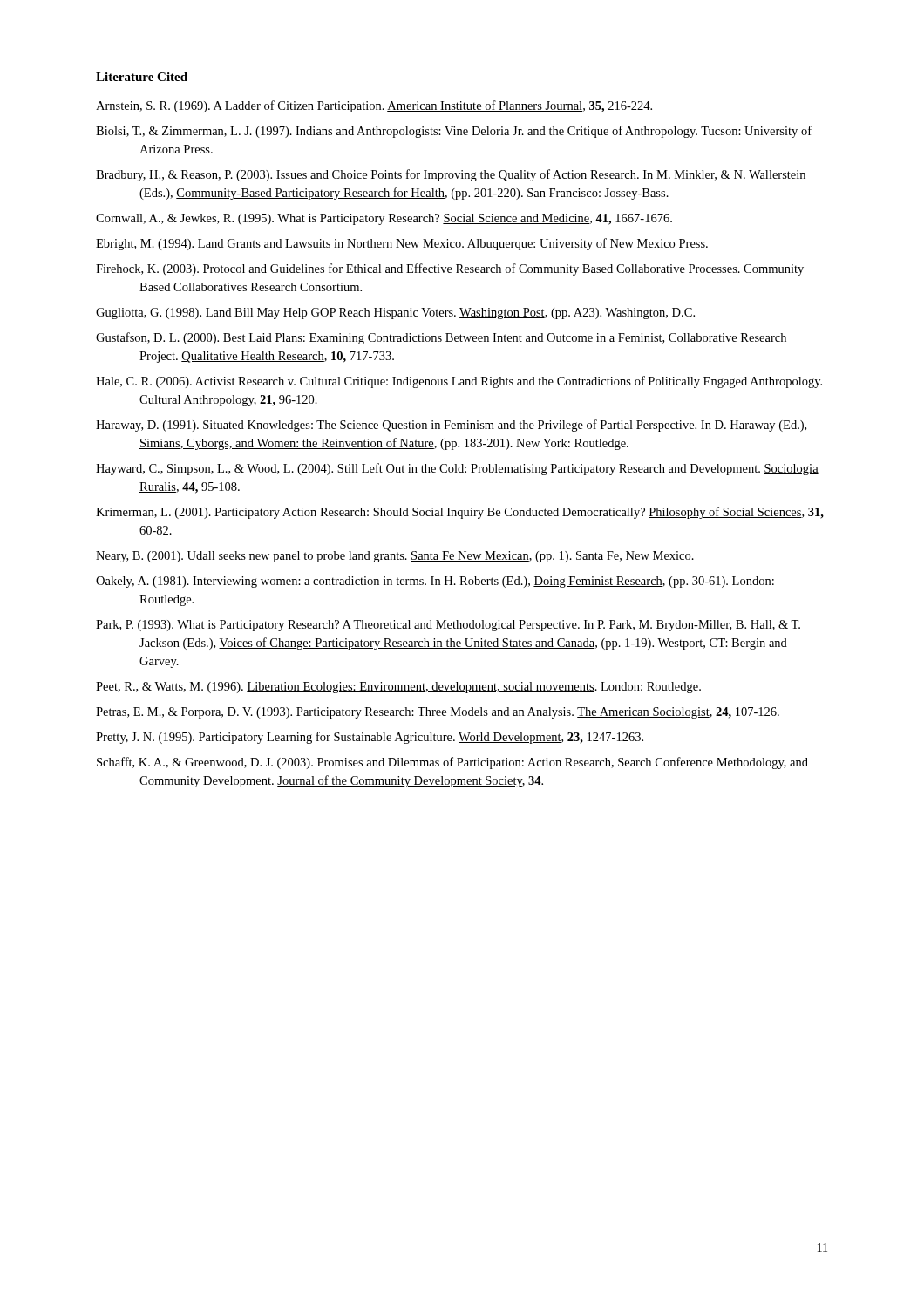Select the list item that says "Krimerman, L. (2001)."
Image resolution: width=924 pixels, height=1308 pixels.
tap(460, 521)
